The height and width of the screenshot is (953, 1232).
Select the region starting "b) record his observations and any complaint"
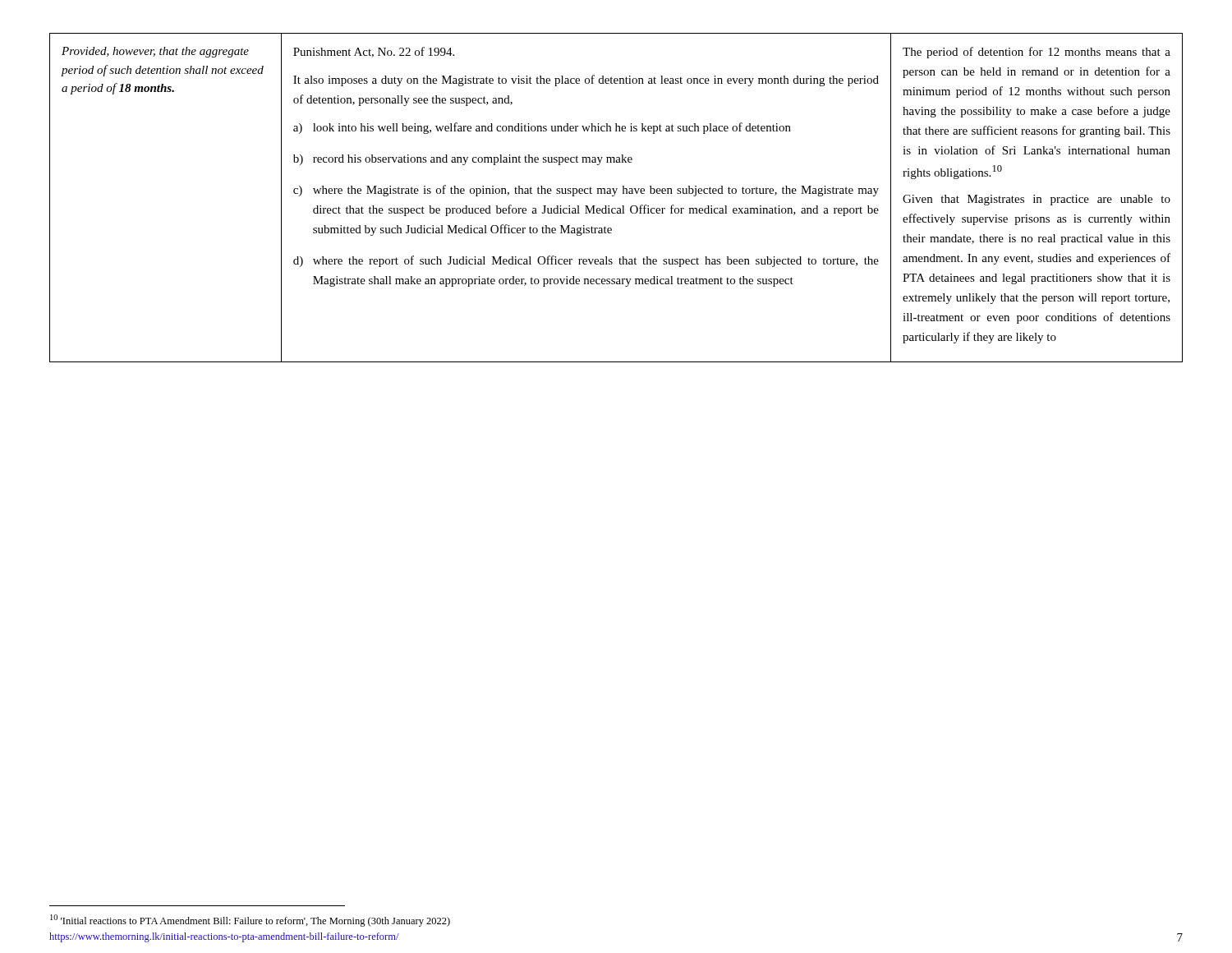pyautogui.click(x=586, y=159)
